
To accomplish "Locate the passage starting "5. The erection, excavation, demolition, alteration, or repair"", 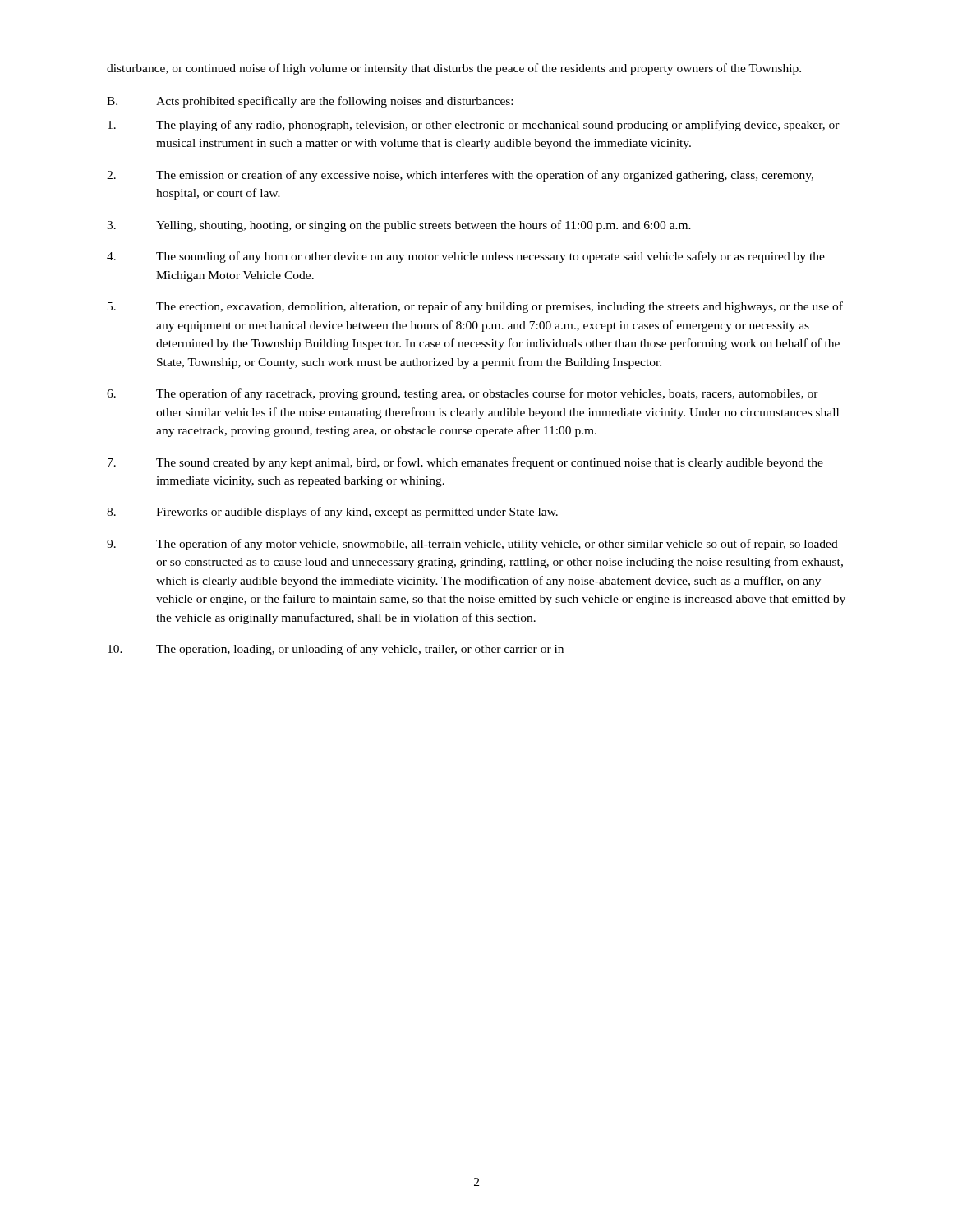I will tap(476, 334).
